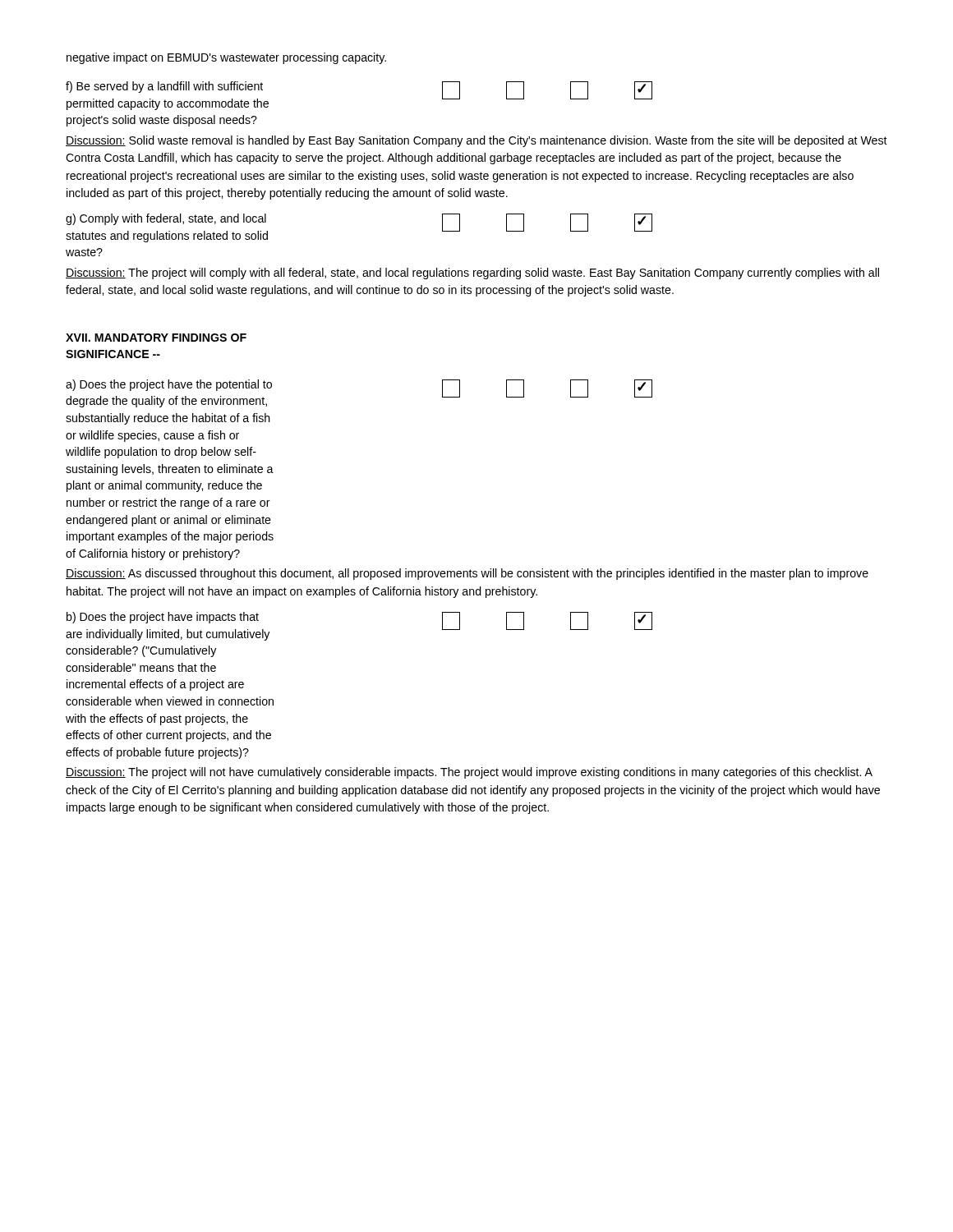Point to the block beginning "f) Be served"
Screen dimensions: 1232x953
199,90
